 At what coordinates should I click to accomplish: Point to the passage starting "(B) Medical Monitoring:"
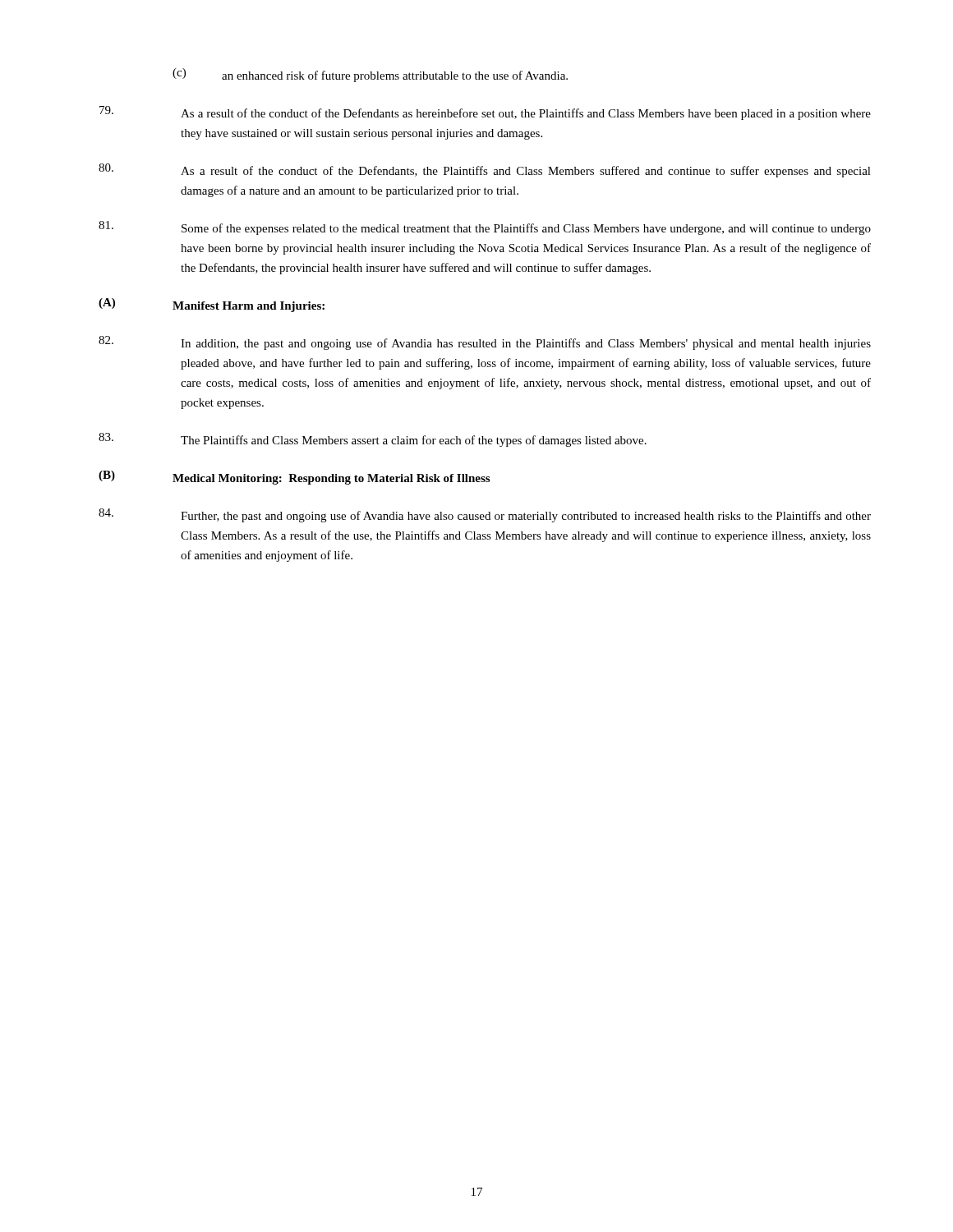(294, 478)
